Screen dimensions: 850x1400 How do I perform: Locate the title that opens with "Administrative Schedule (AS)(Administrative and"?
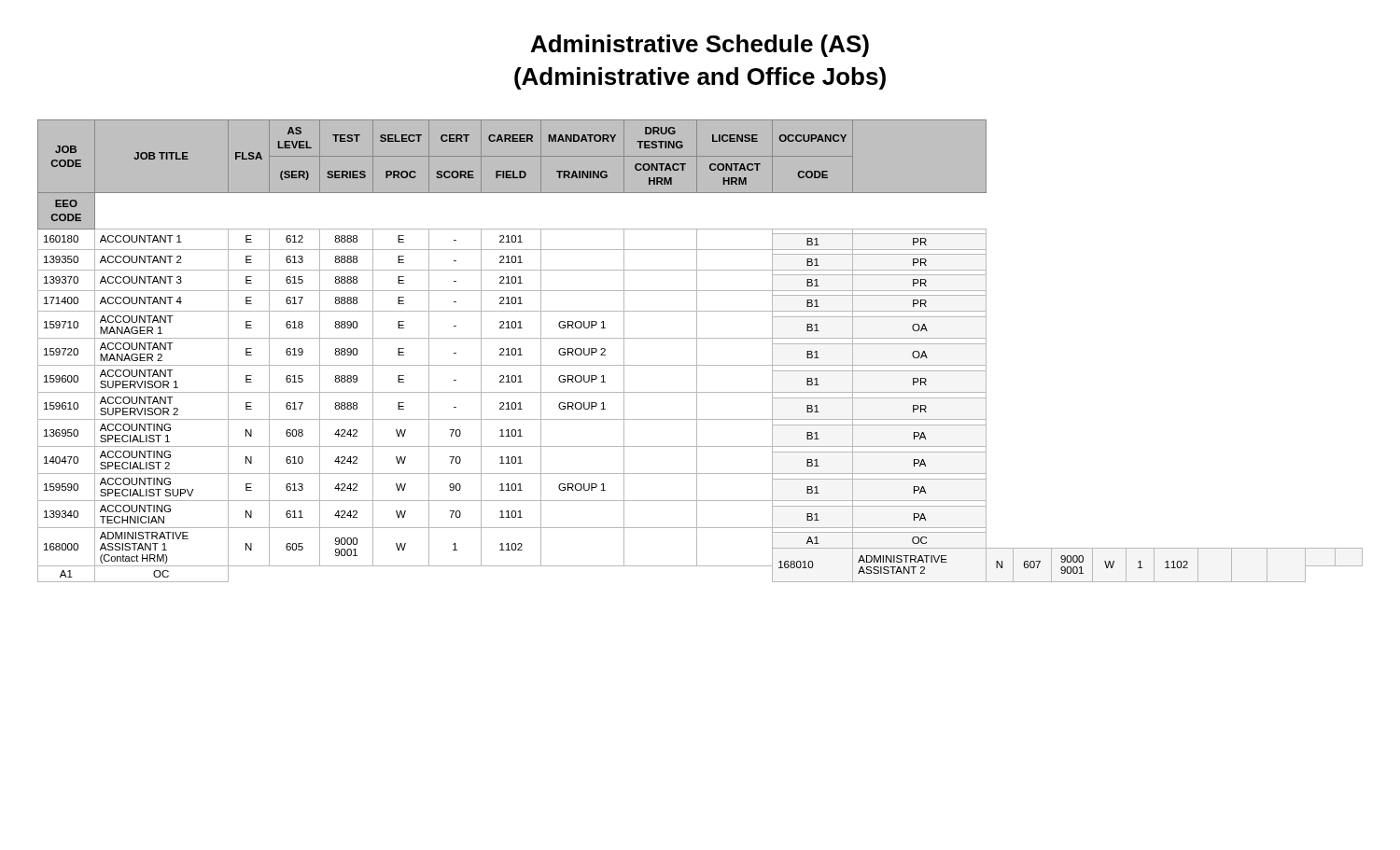(700, 61)
